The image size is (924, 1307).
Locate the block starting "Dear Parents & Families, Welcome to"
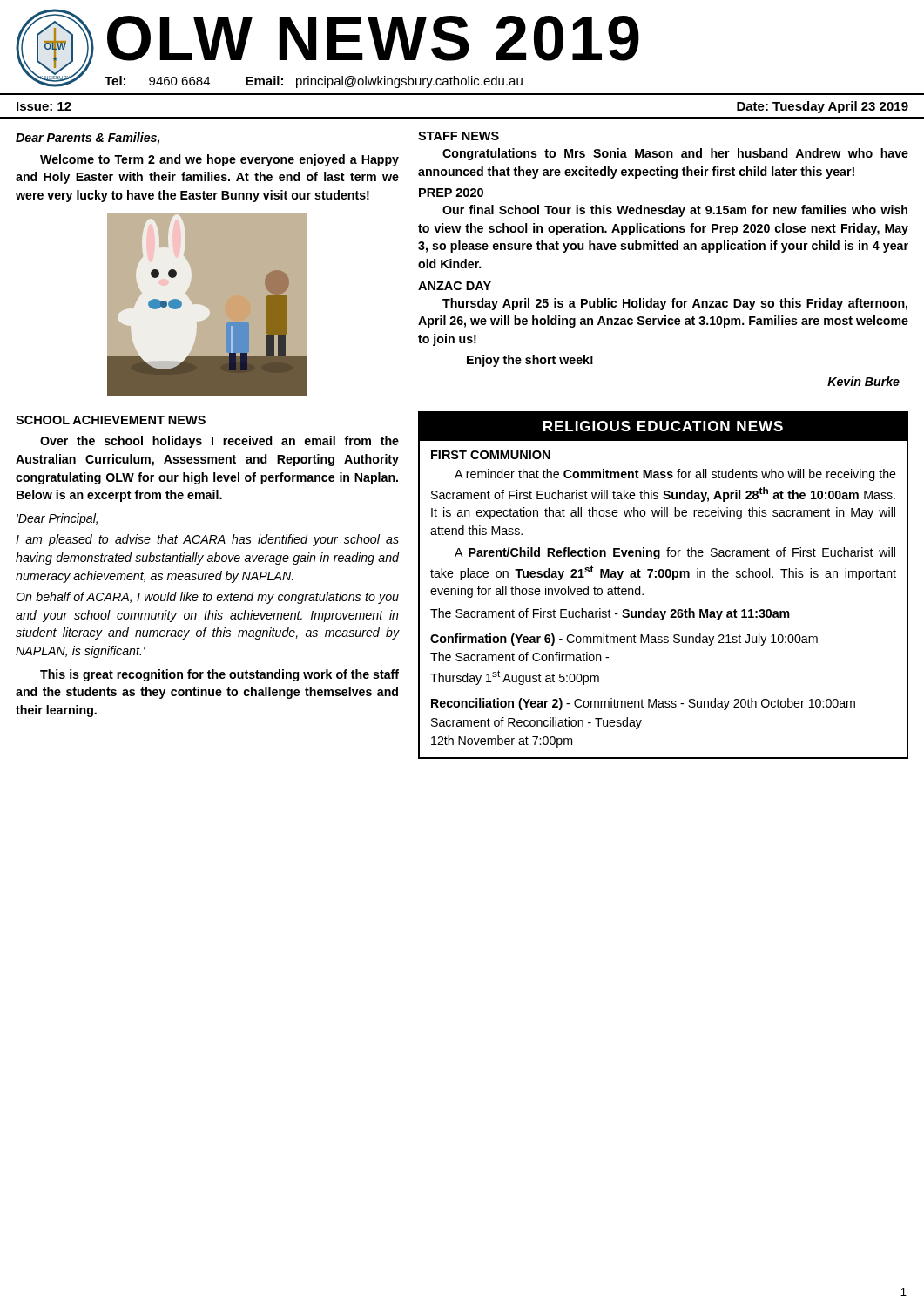[207, 167]
